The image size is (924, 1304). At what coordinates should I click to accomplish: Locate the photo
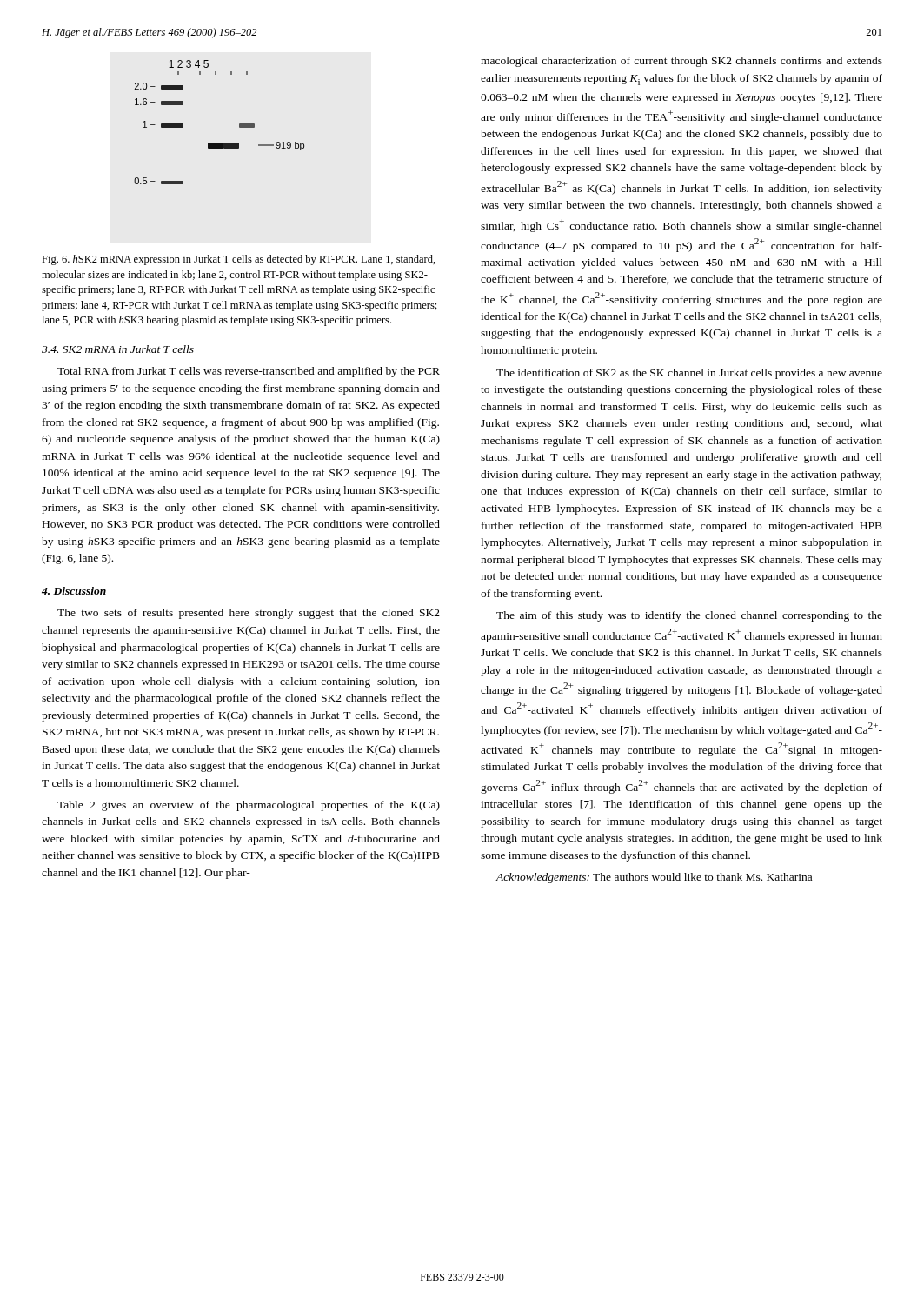coord(241,148)
